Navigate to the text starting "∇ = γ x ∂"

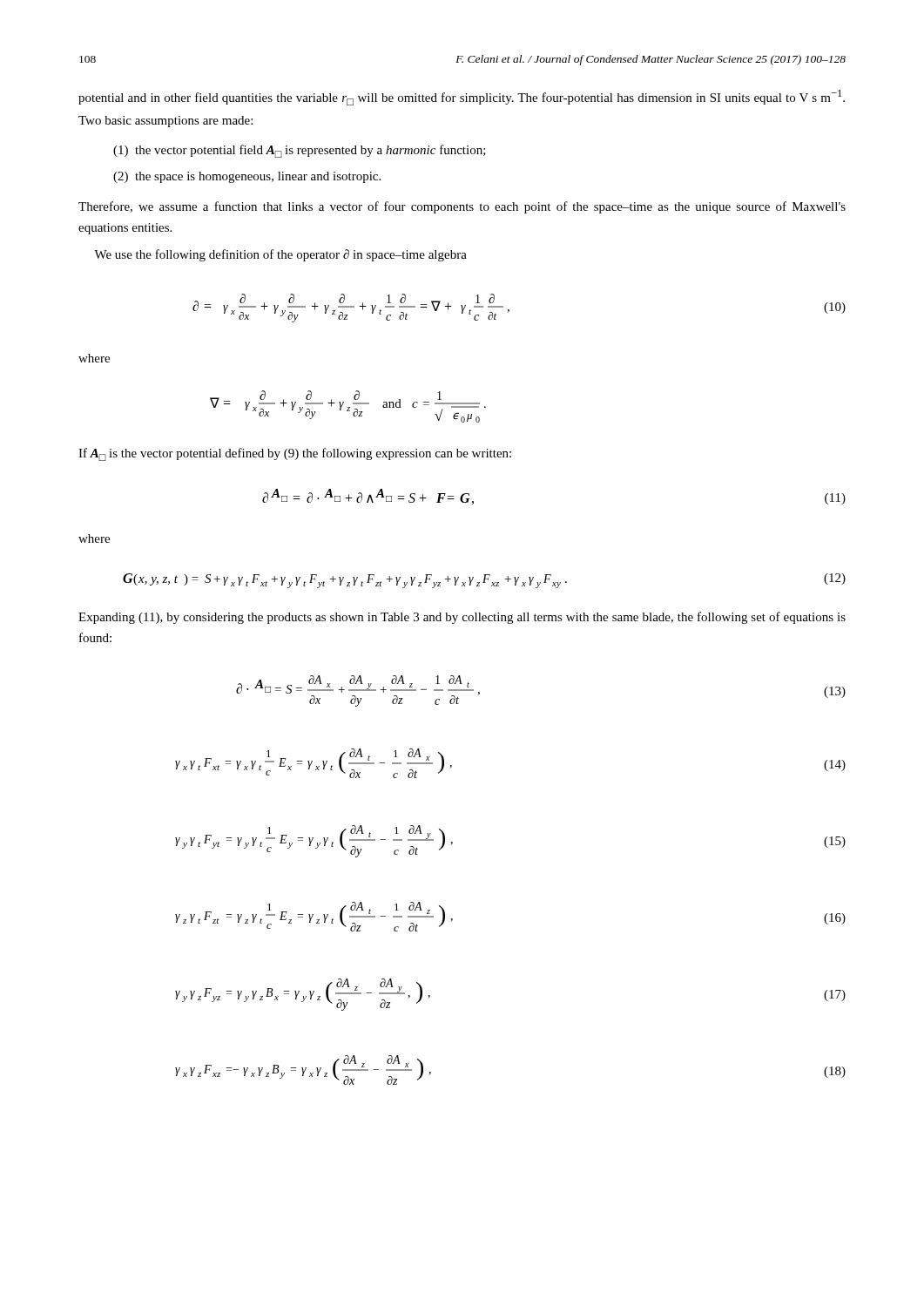[462, 403]
